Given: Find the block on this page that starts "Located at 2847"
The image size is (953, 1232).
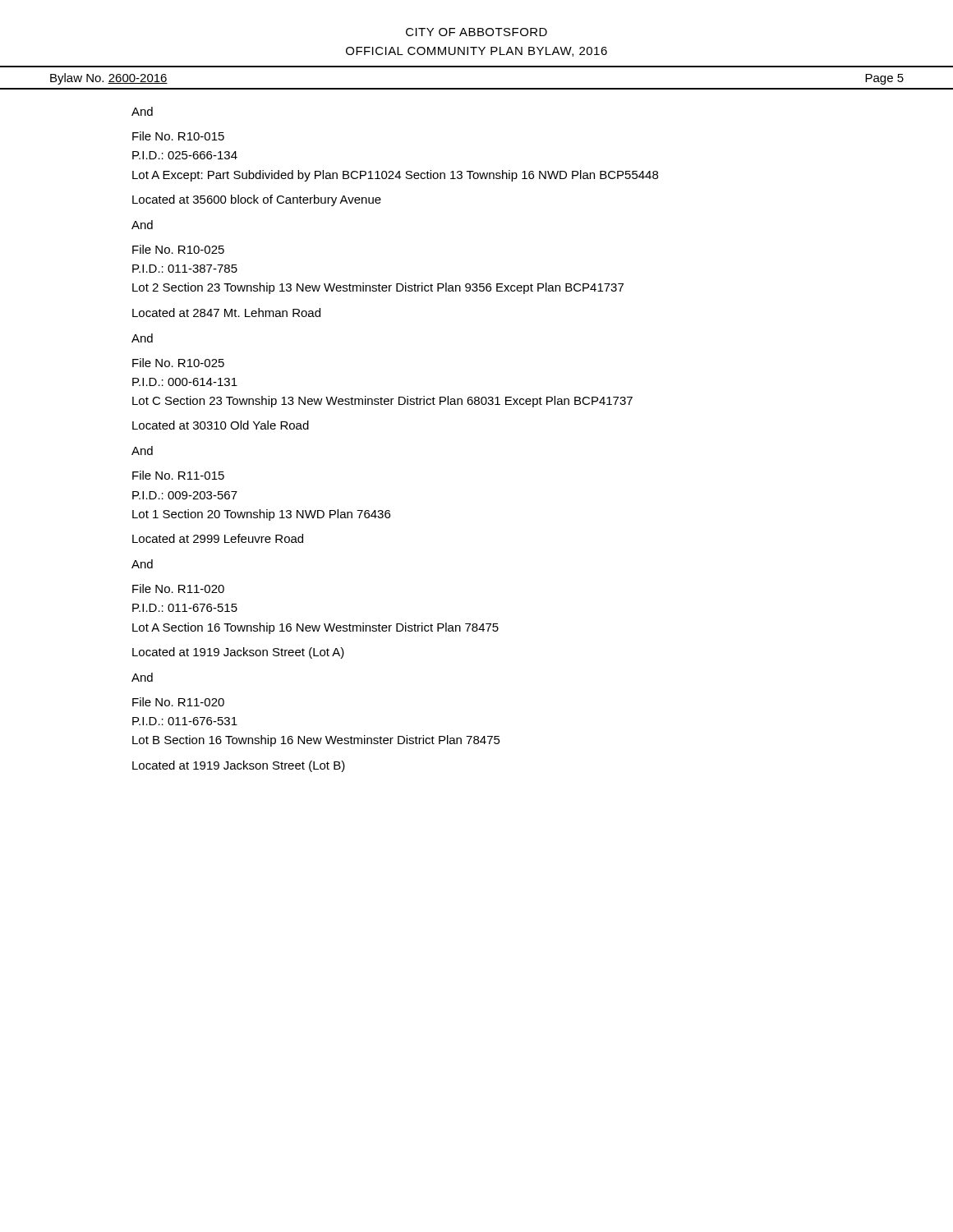Looking at the screenshot, I should [226, 313].
